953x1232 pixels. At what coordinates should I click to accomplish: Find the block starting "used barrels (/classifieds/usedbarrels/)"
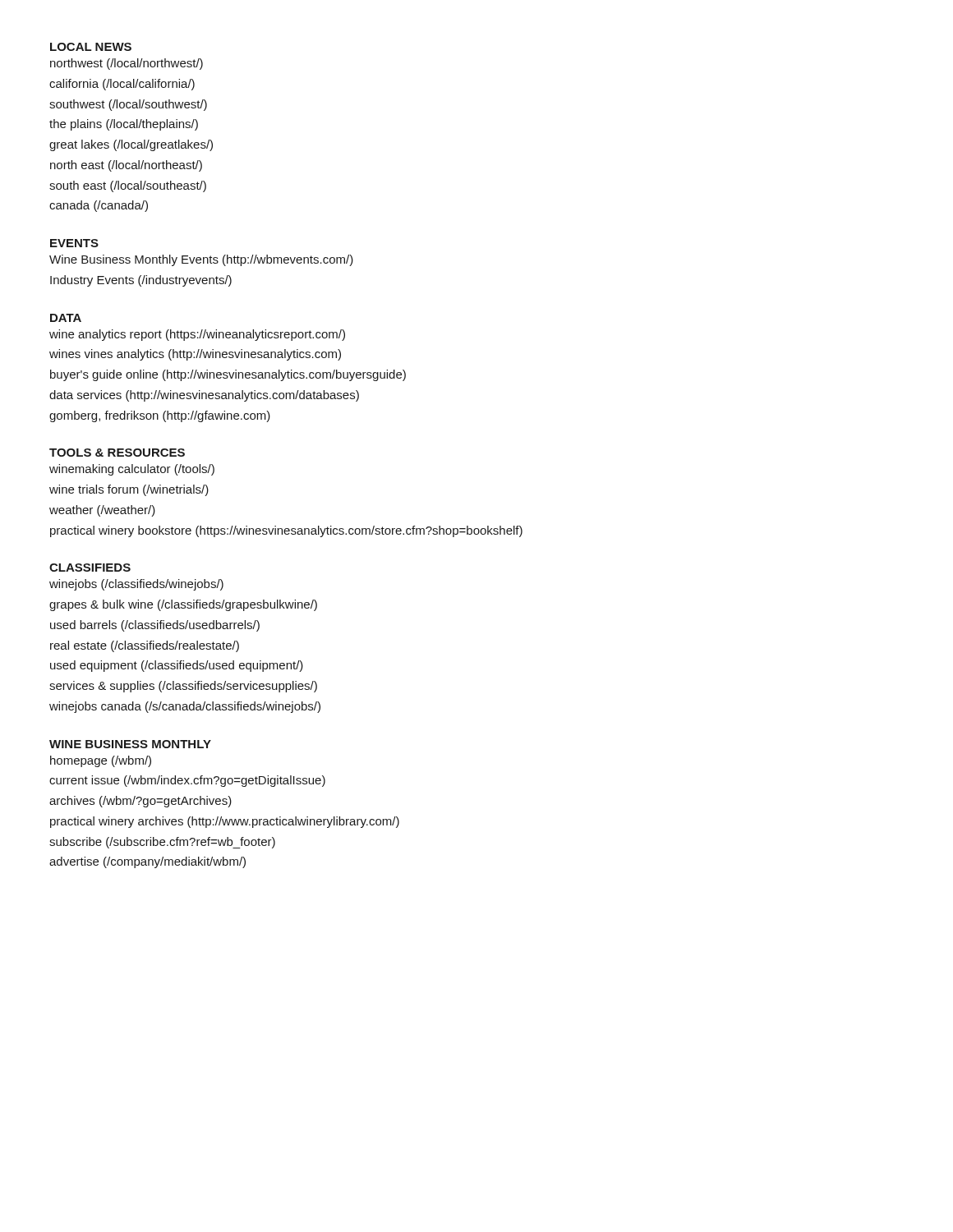(155, 624)
